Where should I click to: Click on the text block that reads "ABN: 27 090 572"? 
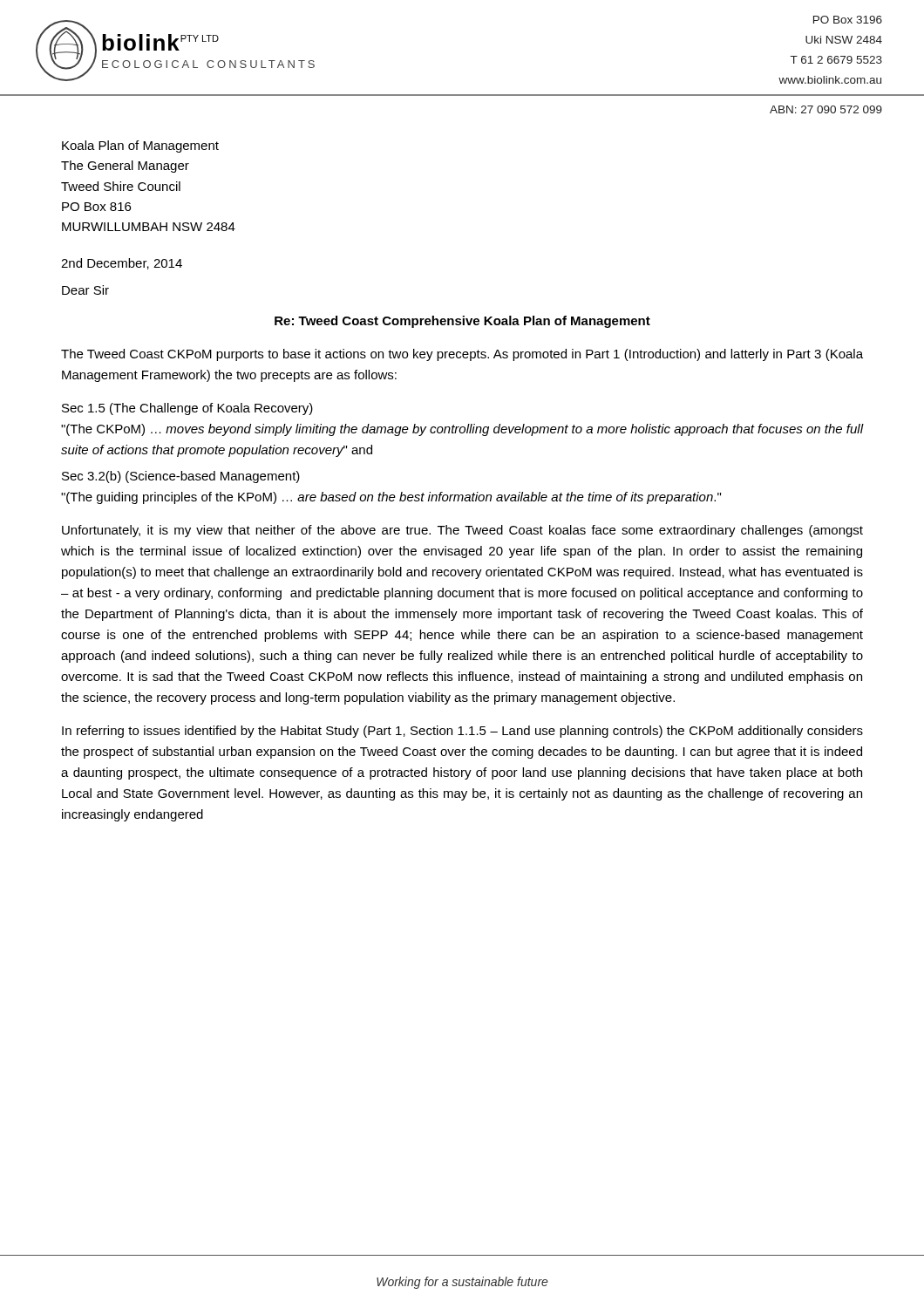(x=826, y=109)
